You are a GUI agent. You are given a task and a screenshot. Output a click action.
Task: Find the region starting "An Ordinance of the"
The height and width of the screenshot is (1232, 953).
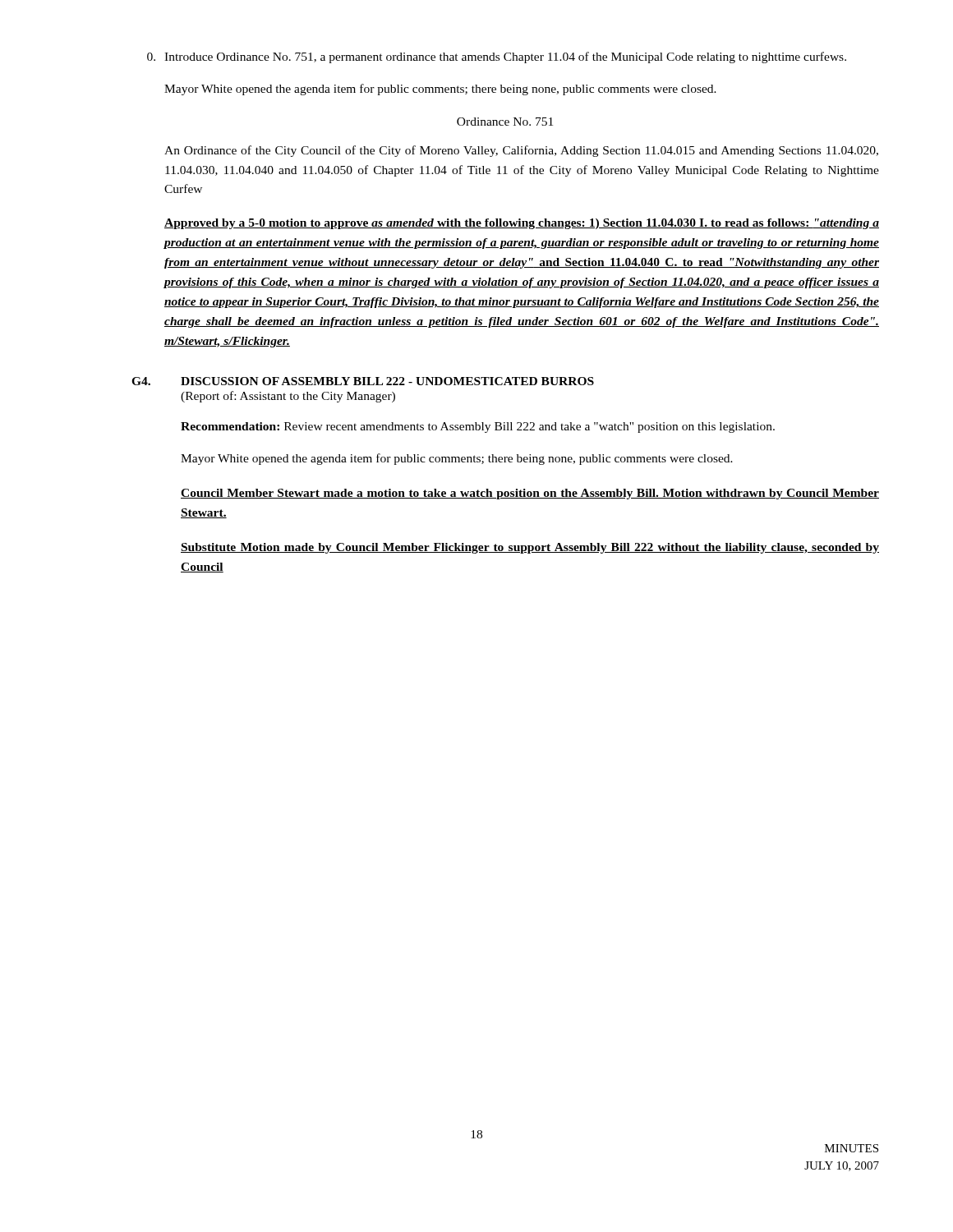click(x=522, y=169)
